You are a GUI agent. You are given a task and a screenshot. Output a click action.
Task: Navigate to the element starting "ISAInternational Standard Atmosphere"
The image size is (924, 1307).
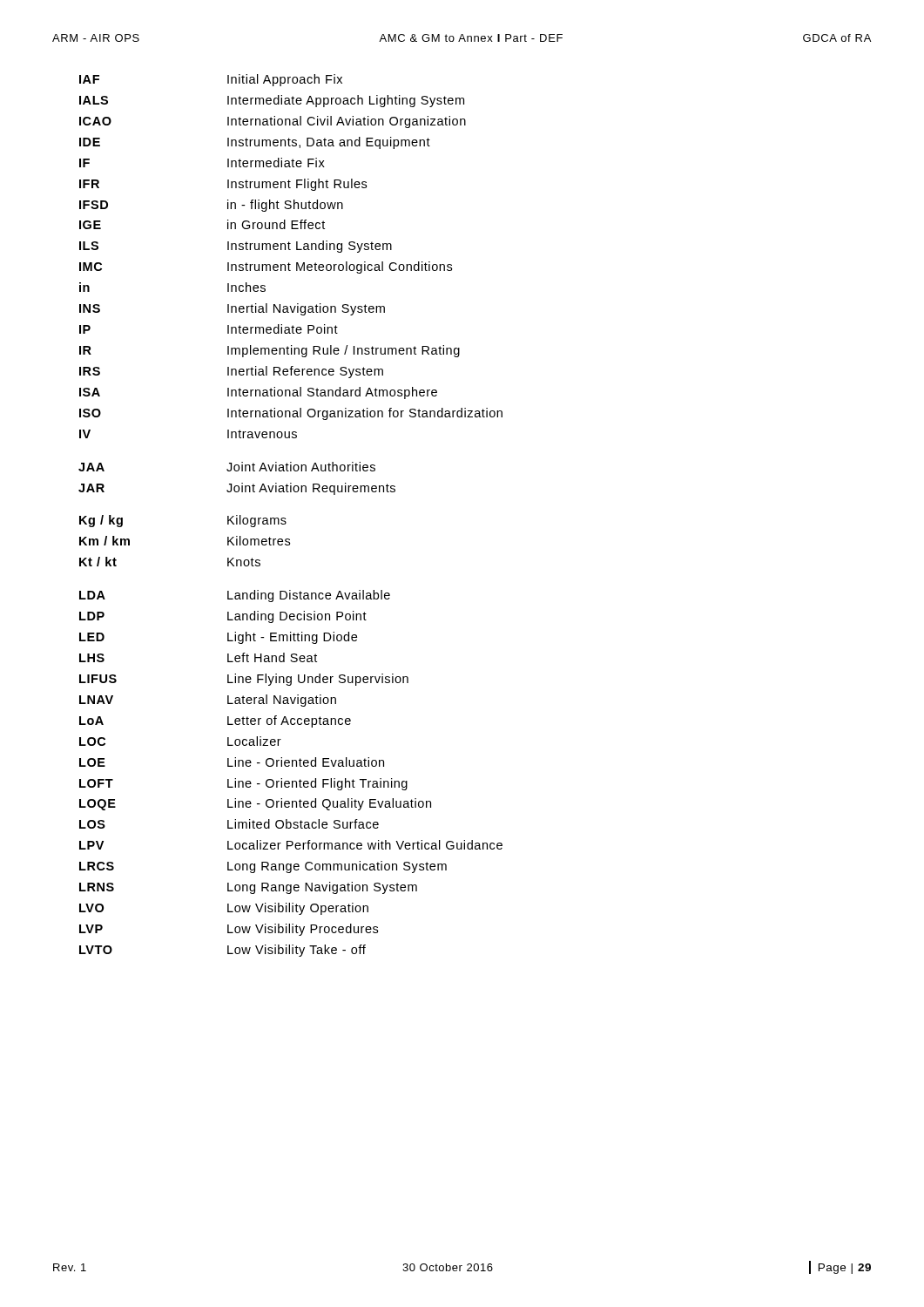(x=258, y=393)
